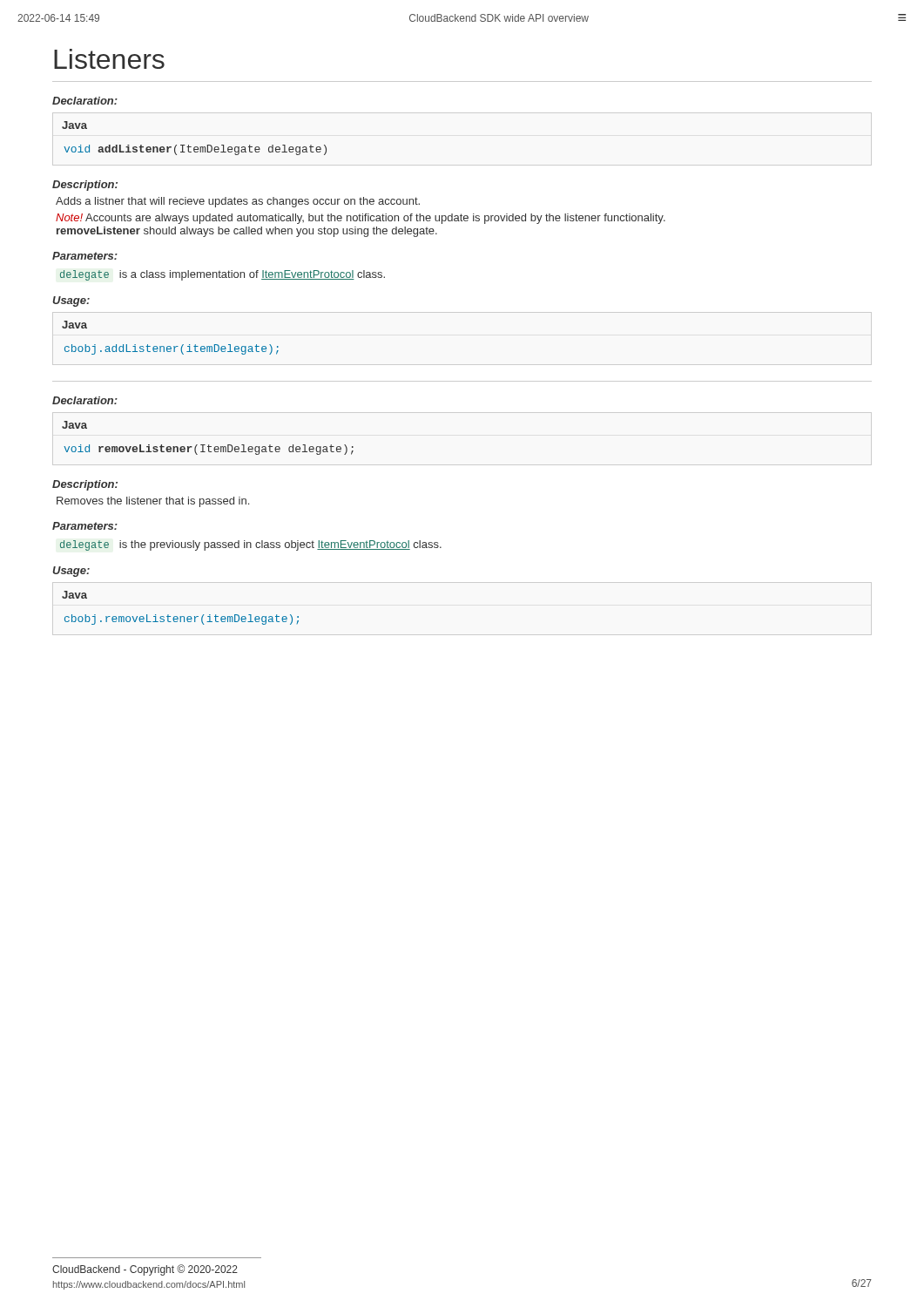924x1307 pixels.
Task: Find the text block with the text "delegate is the previously passed"
Action: 249,545
